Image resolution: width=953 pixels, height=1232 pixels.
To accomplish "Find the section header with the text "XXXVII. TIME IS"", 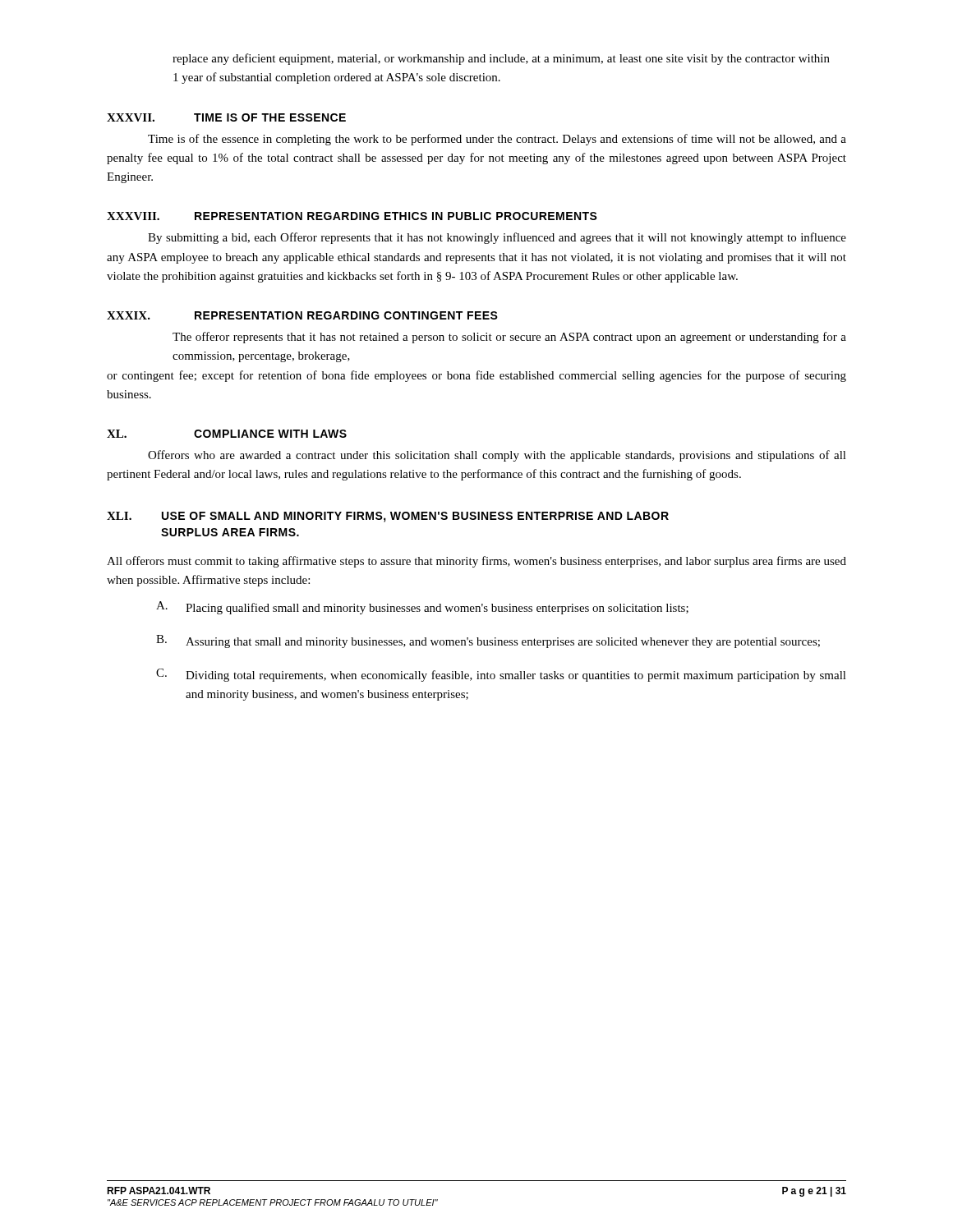I will click(x=227, y=117).
